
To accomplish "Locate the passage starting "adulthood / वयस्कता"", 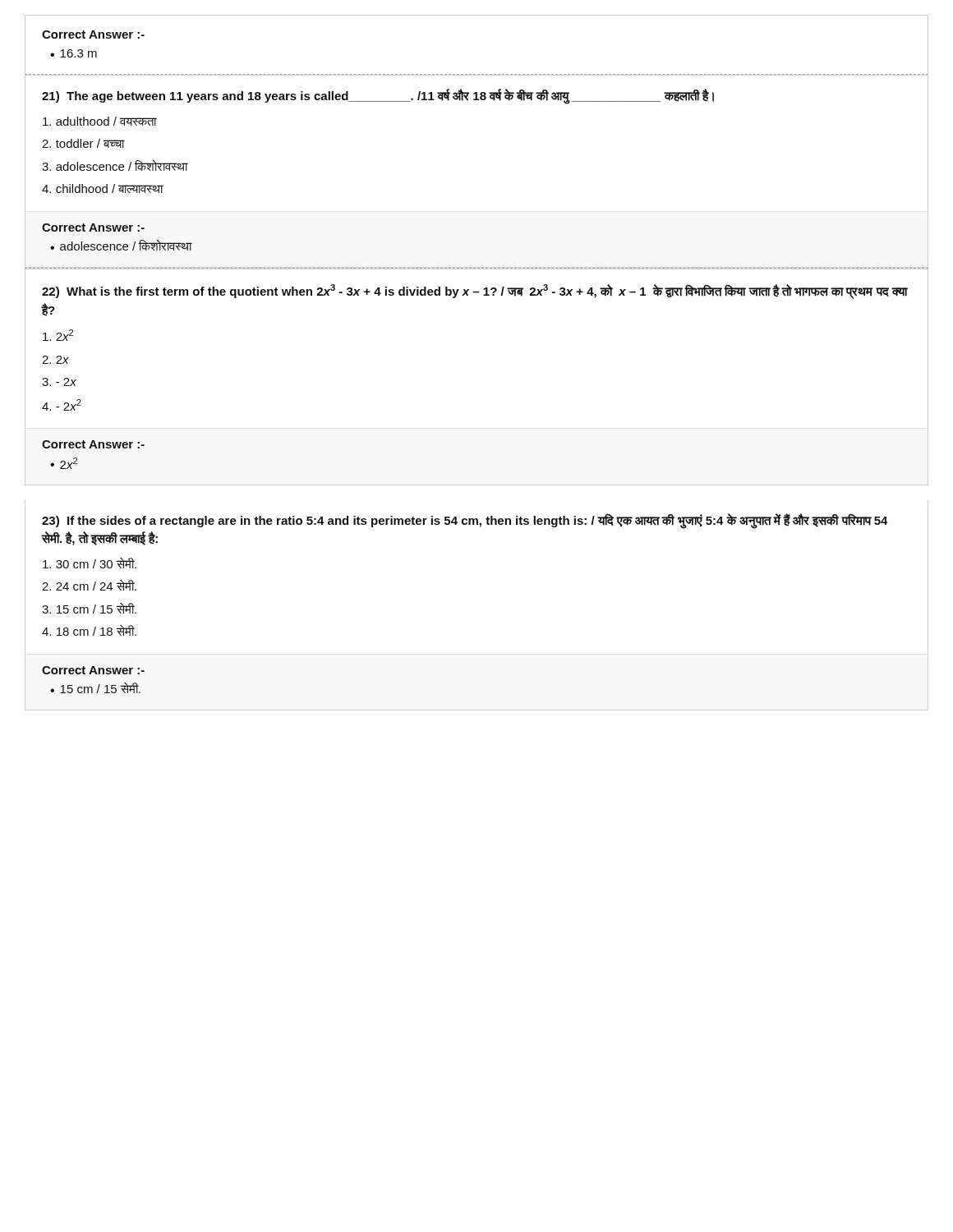I will (99, 121).
